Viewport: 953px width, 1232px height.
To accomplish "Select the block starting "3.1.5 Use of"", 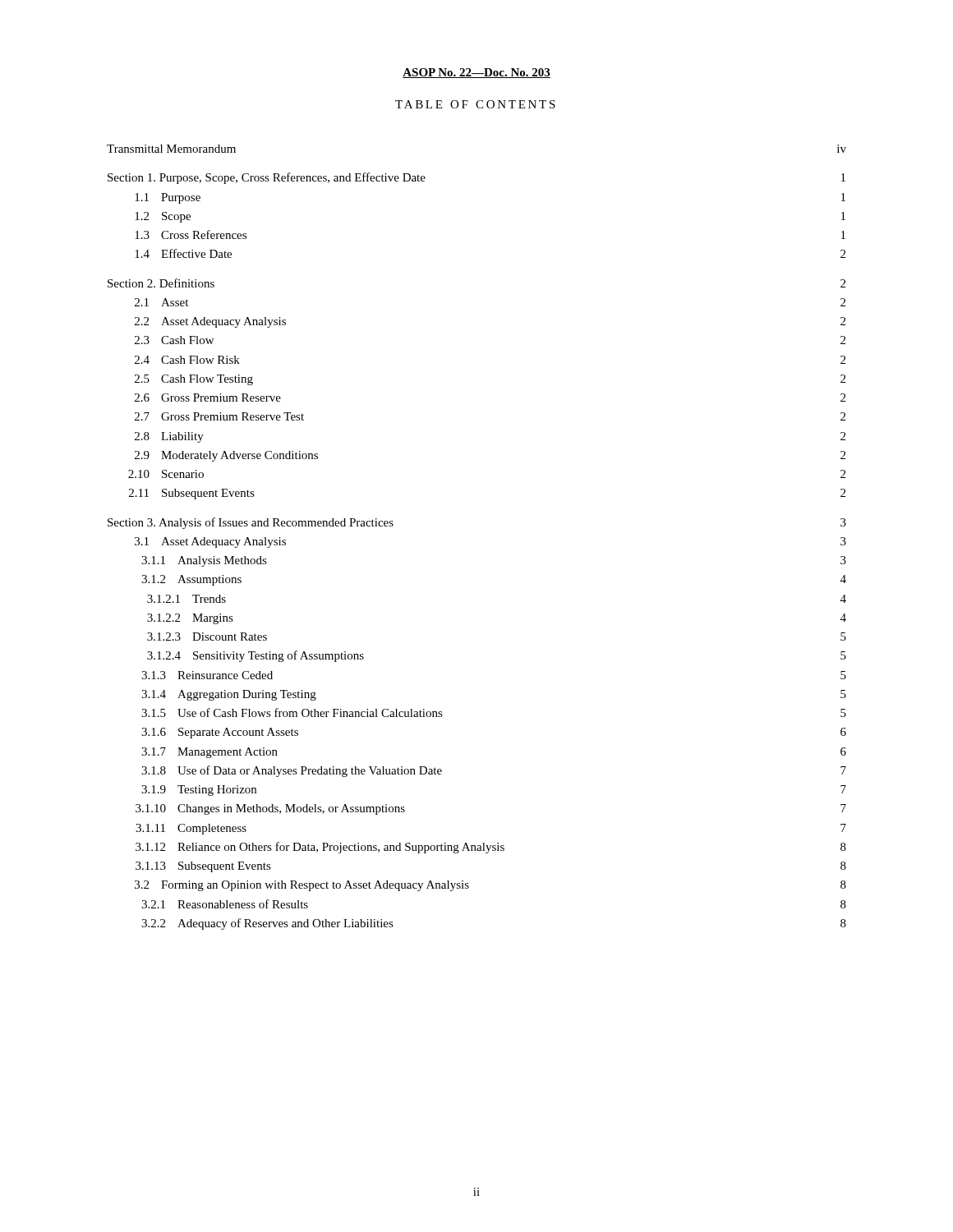I will coord(153,713).
